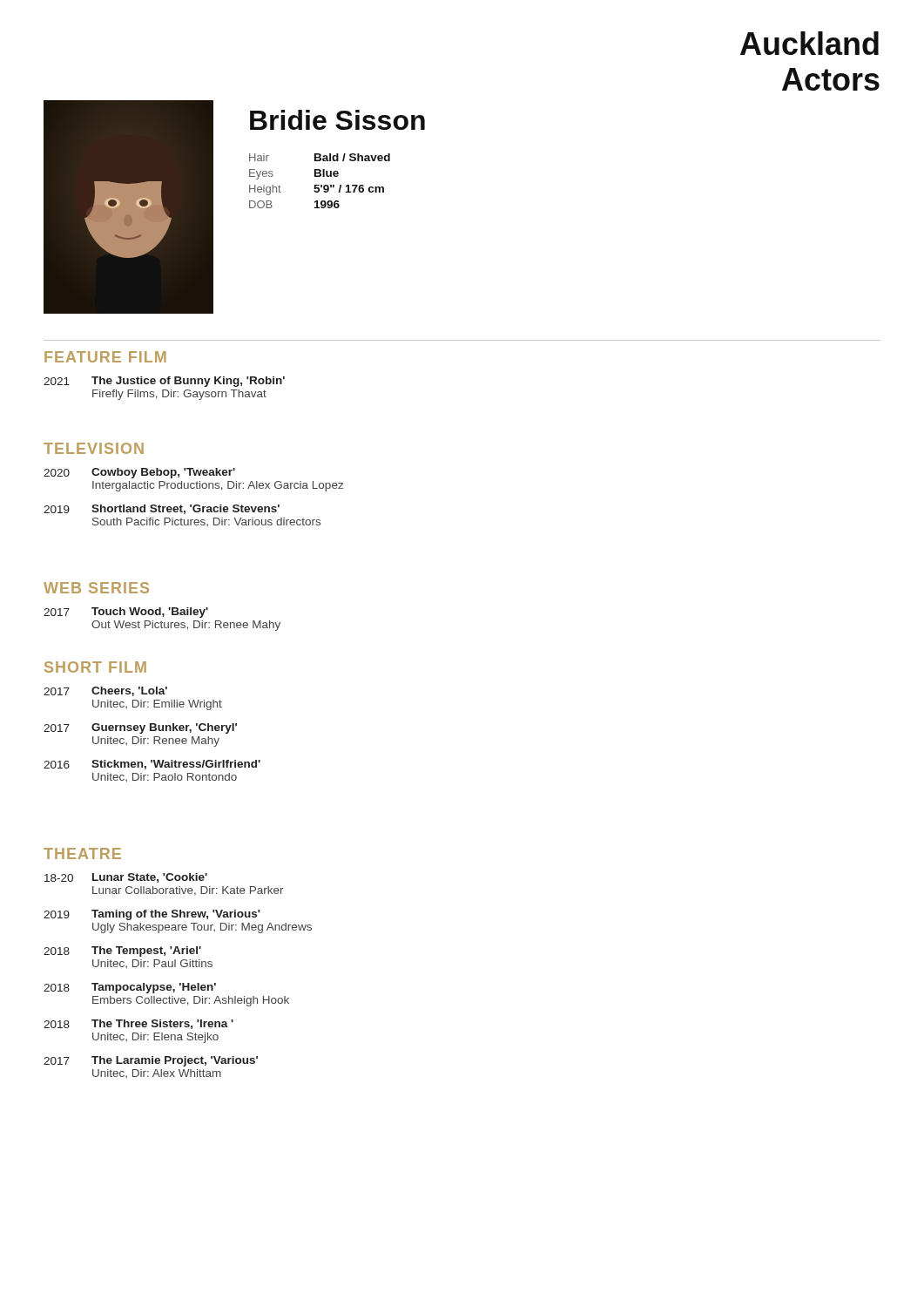Select the block starting "2018 Tampocalypse, 'Helen' Embers"

click(130, 988)
